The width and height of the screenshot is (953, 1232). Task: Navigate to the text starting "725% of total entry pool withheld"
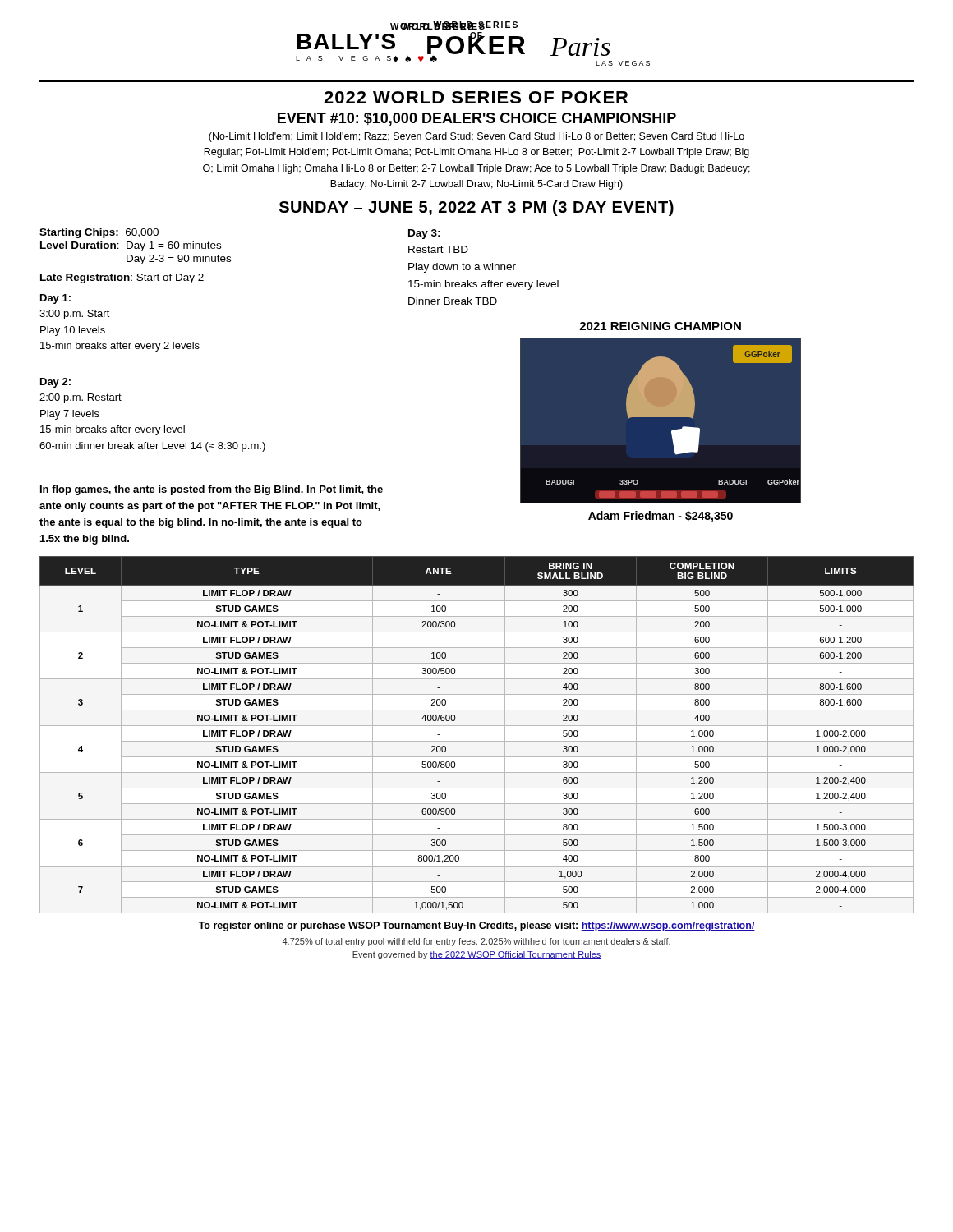pos(476,948)
